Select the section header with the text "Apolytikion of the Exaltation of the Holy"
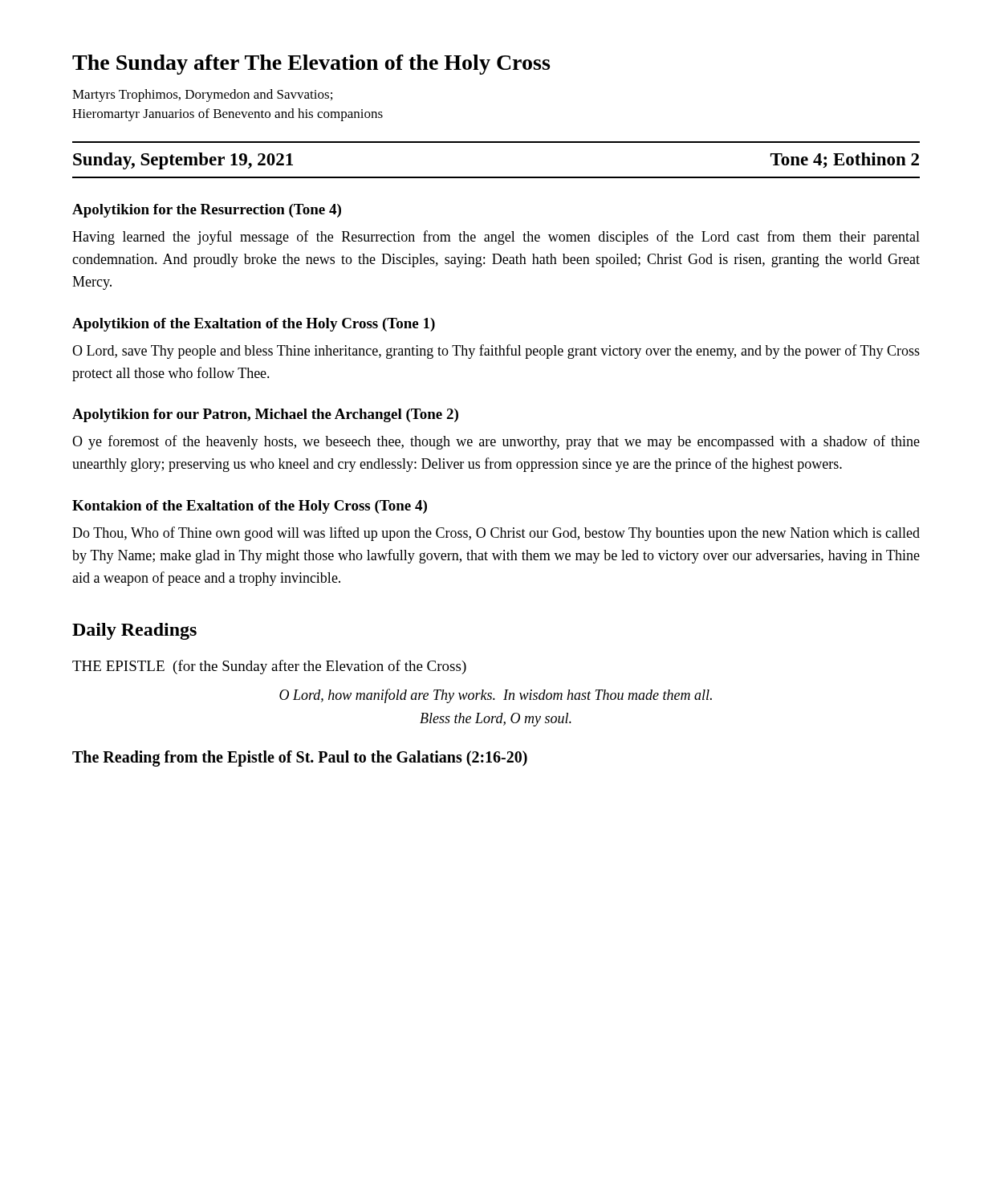This screenshot has width=992, height=1204. (254, 323)
